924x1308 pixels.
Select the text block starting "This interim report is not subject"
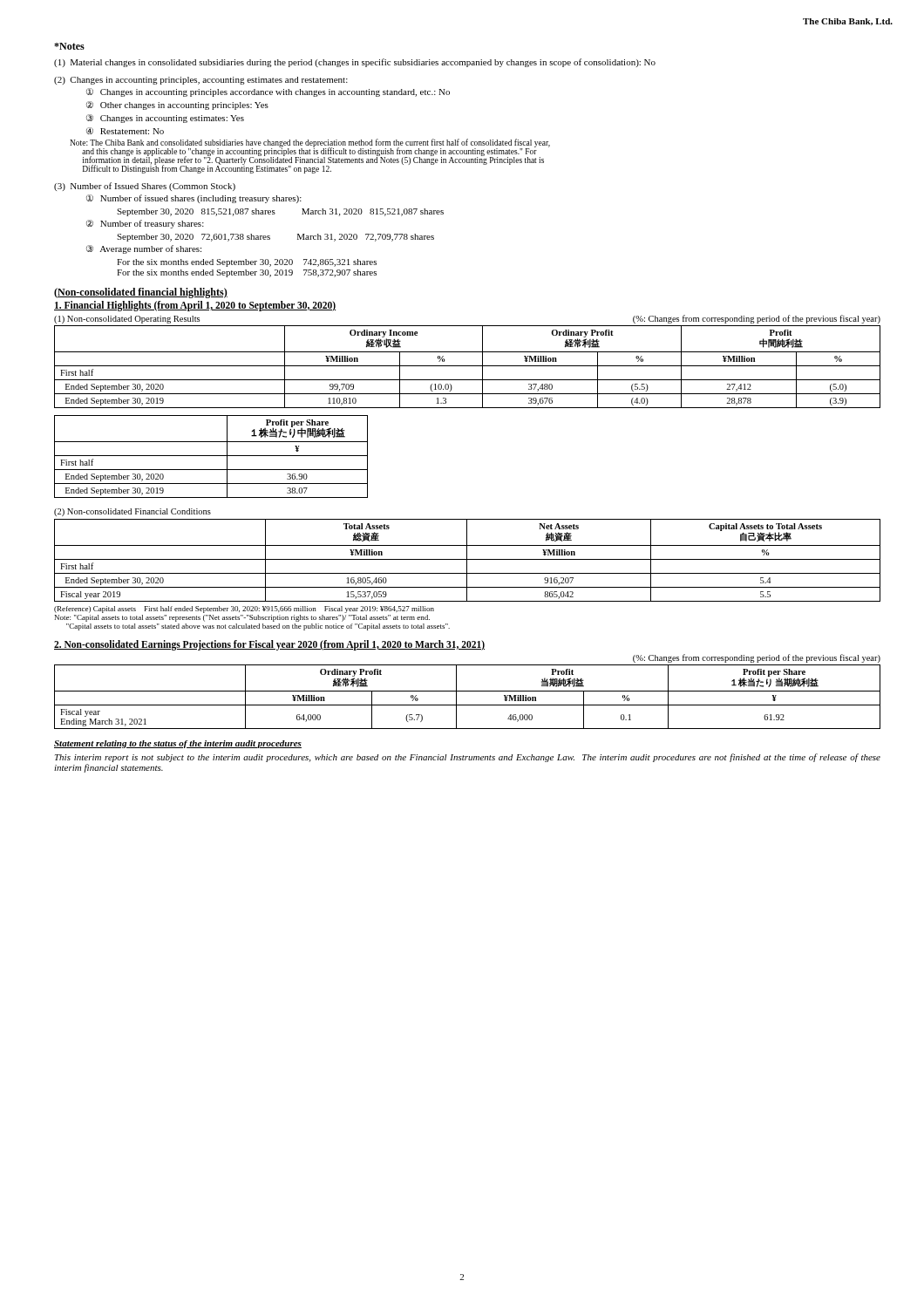[467, 762]
